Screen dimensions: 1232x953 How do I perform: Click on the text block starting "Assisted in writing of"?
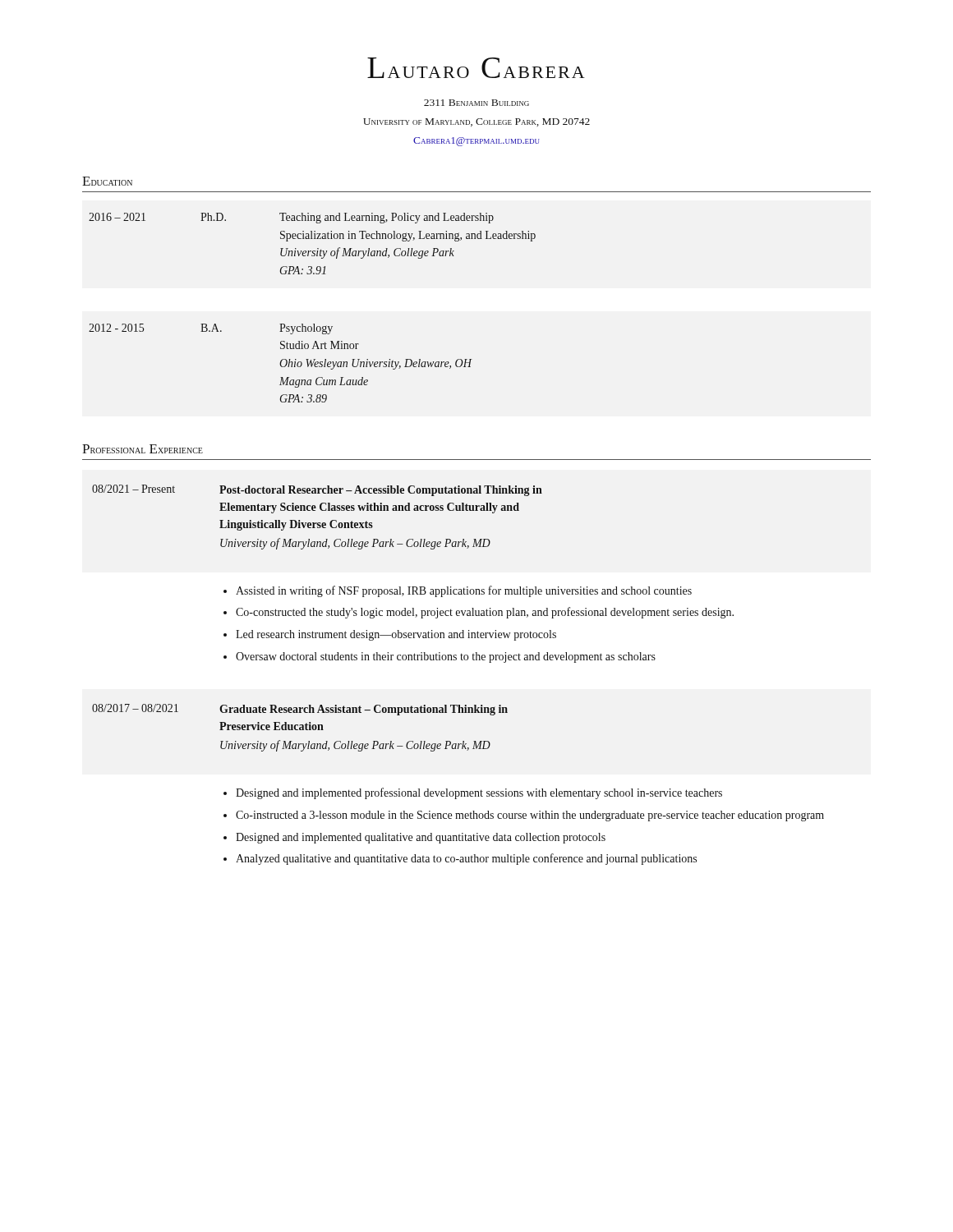464,591
